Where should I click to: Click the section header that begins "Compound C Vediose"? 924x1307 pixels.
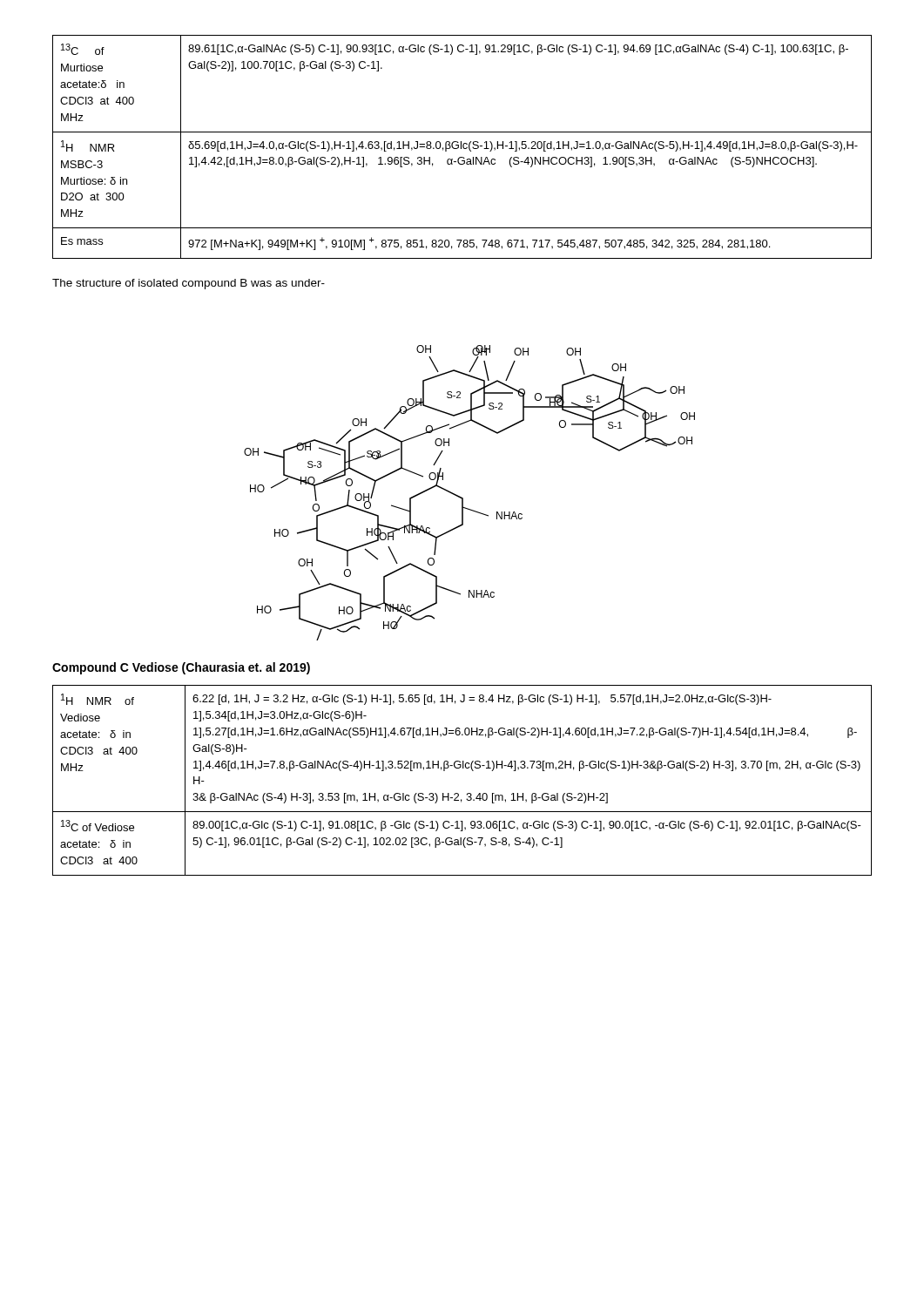click(x=181, y=668)
